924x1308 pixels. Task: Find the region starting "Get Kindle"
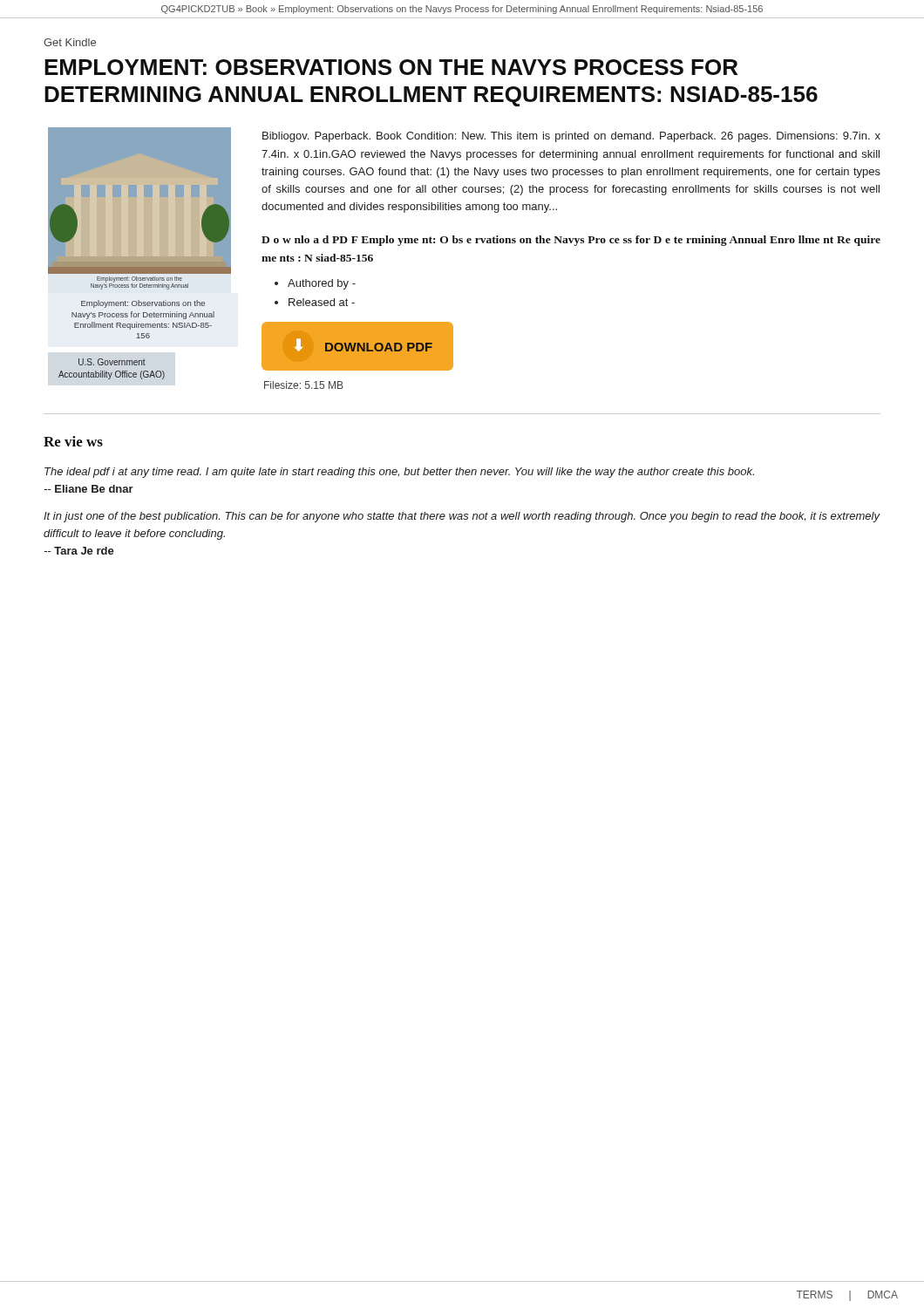[70, 42]
